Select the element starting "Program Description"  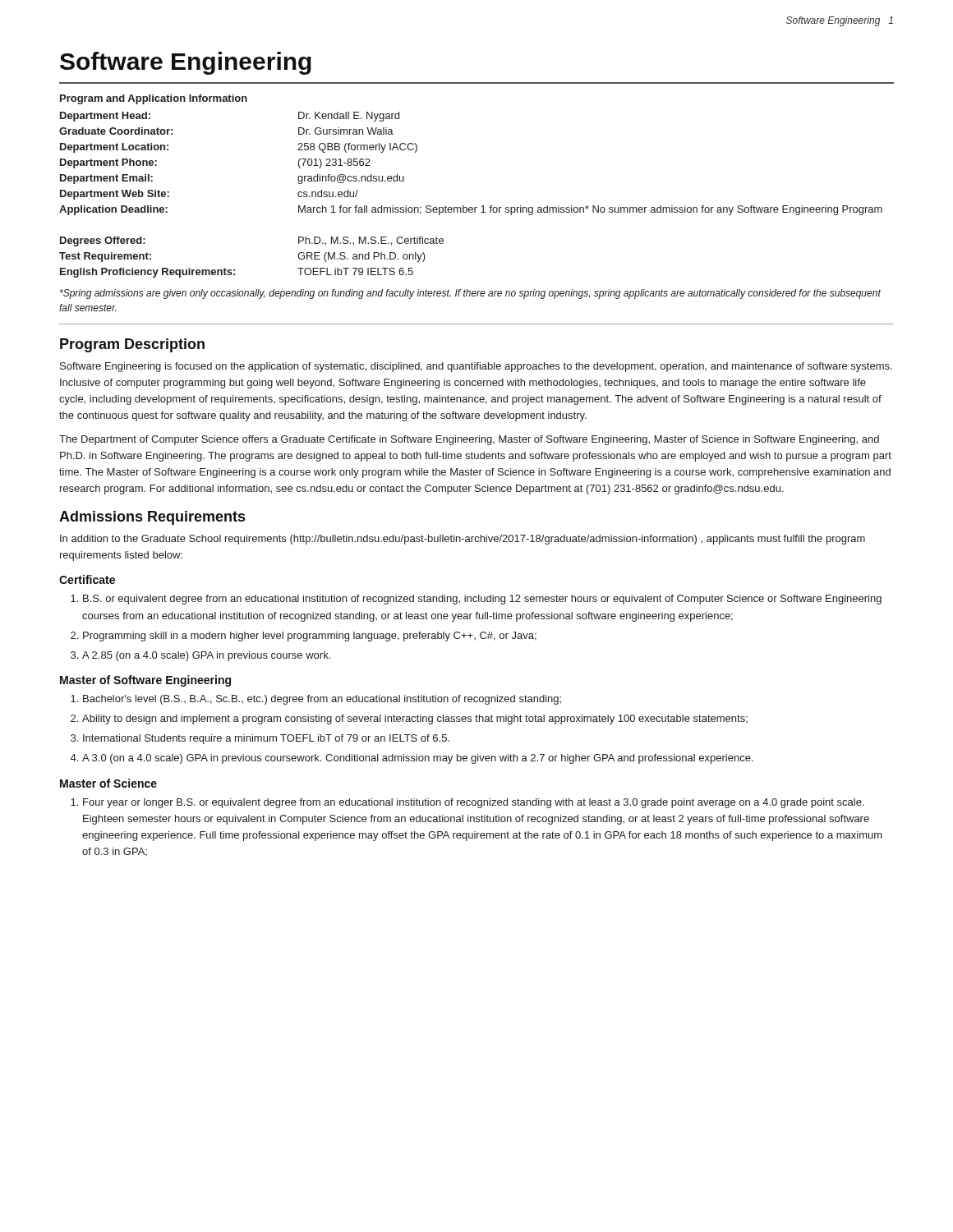(132, 345)
